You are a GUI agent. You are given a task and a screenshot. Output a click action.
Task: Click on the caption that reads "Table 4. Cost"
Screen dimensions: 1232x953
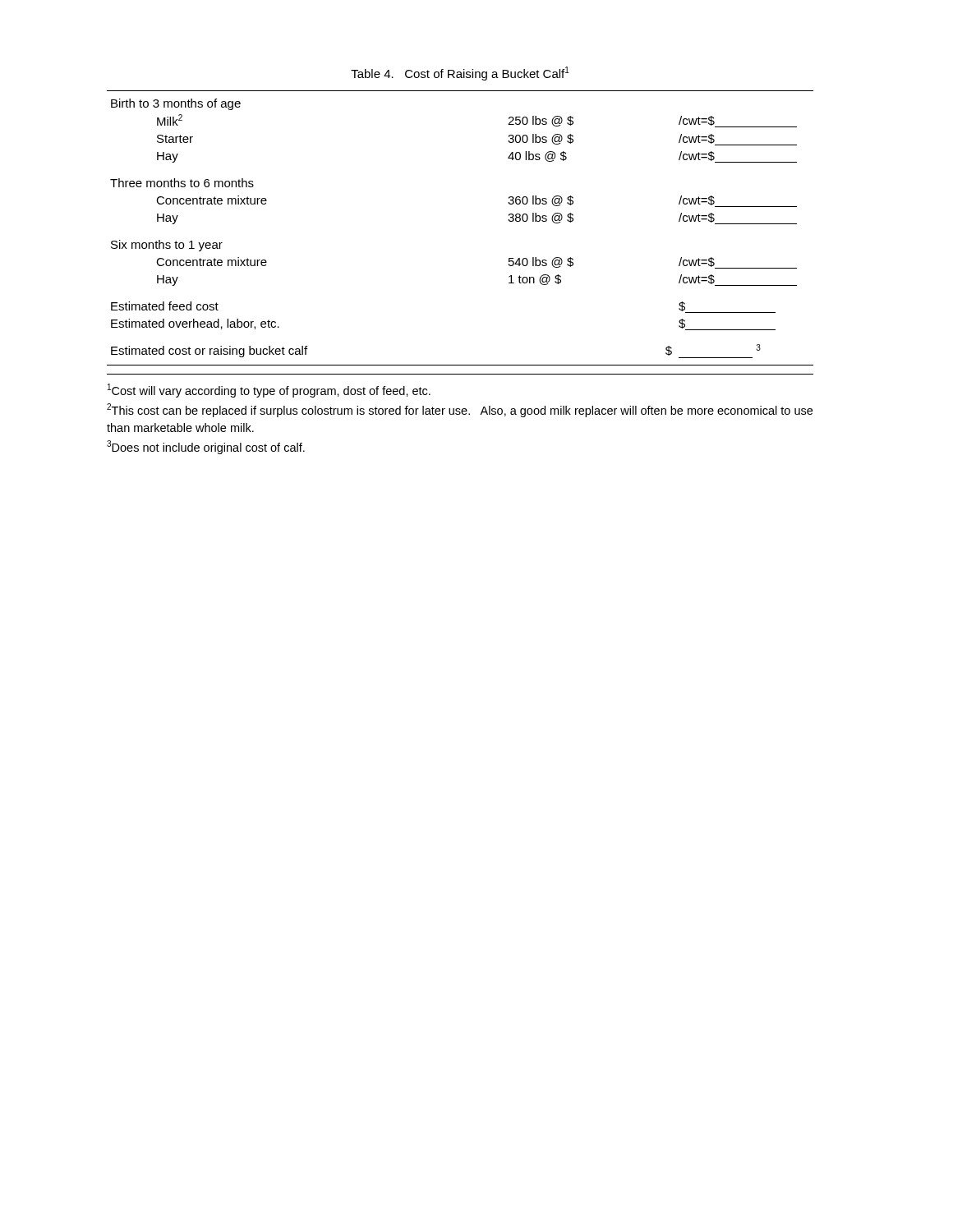click(460, 73)
